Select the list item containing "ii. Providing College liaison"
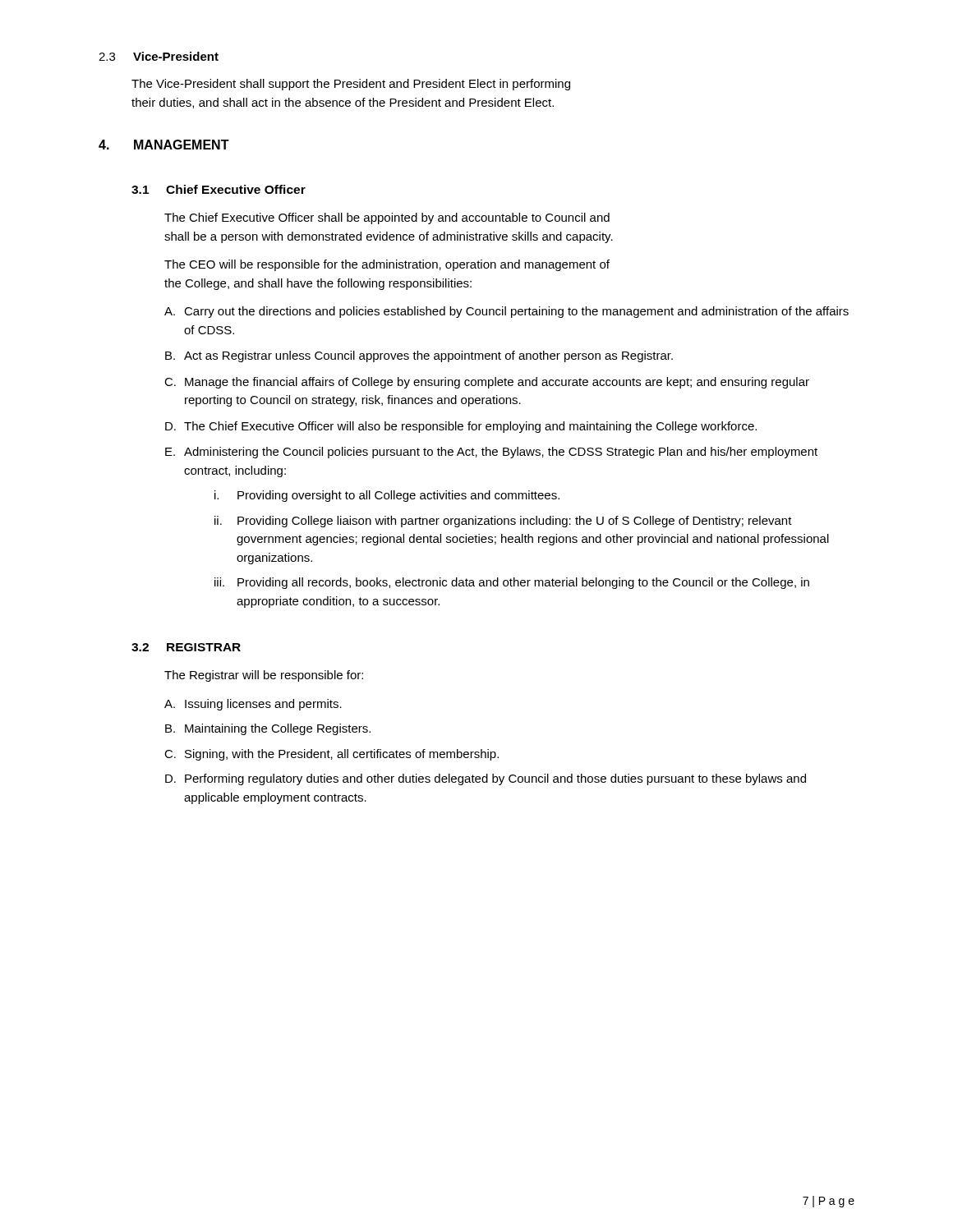The width and height of the screenshot is (953, 1232). coord(529,539)
